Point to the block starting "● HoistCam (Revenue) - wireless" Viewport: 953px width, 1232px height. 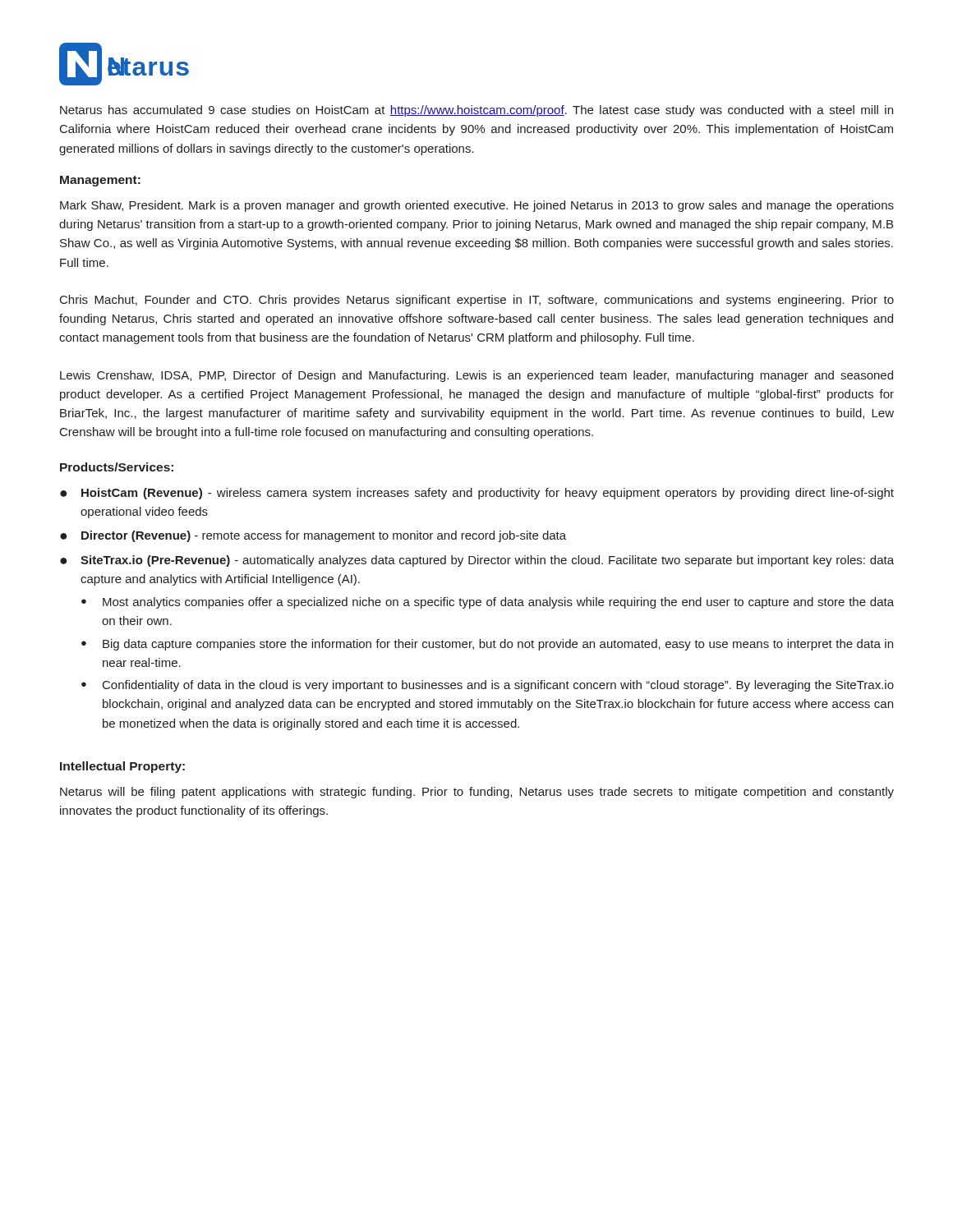[x=476, y=502]
